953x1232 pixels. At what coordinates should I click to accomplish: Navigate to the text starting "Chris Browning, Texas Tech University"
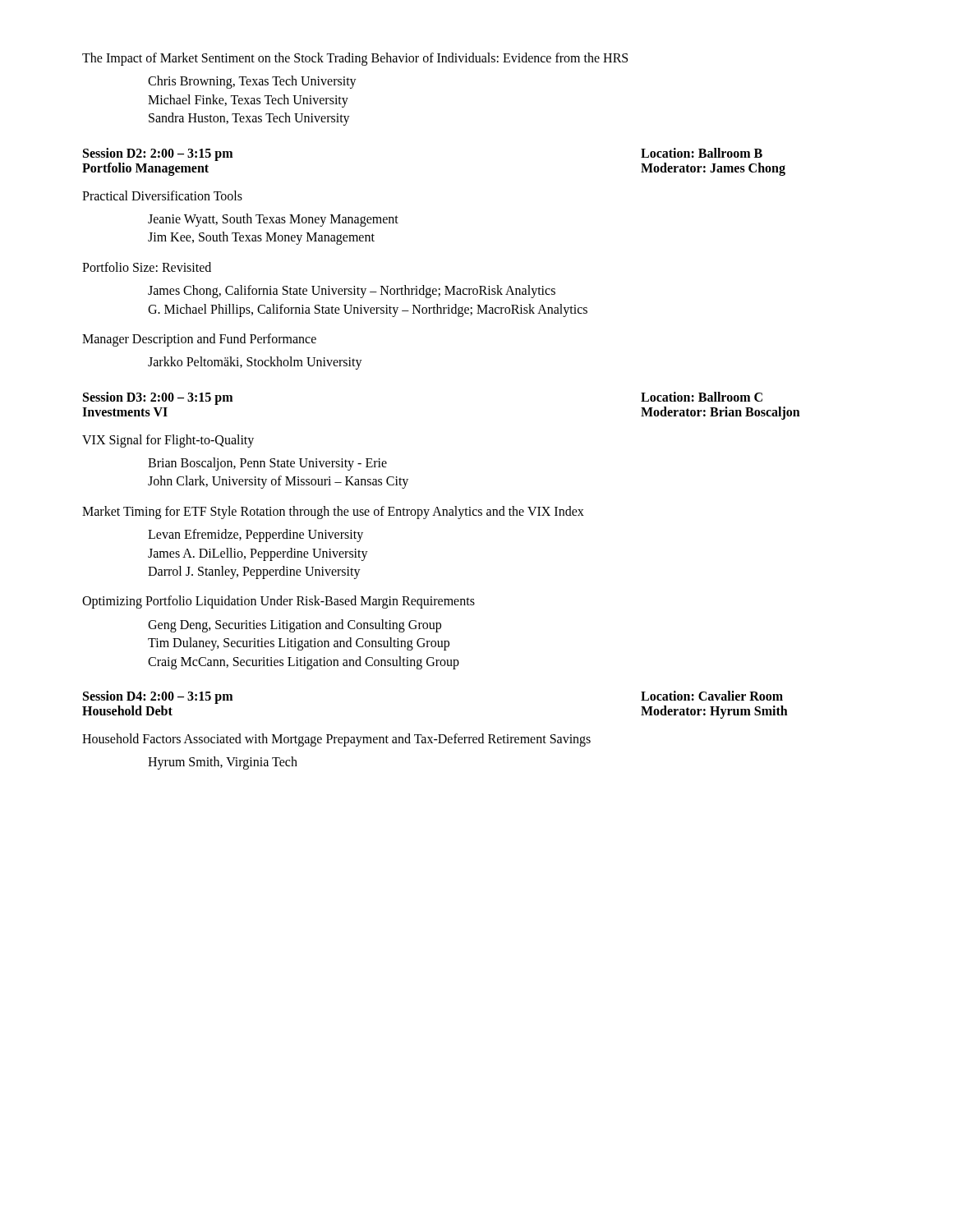252,81
